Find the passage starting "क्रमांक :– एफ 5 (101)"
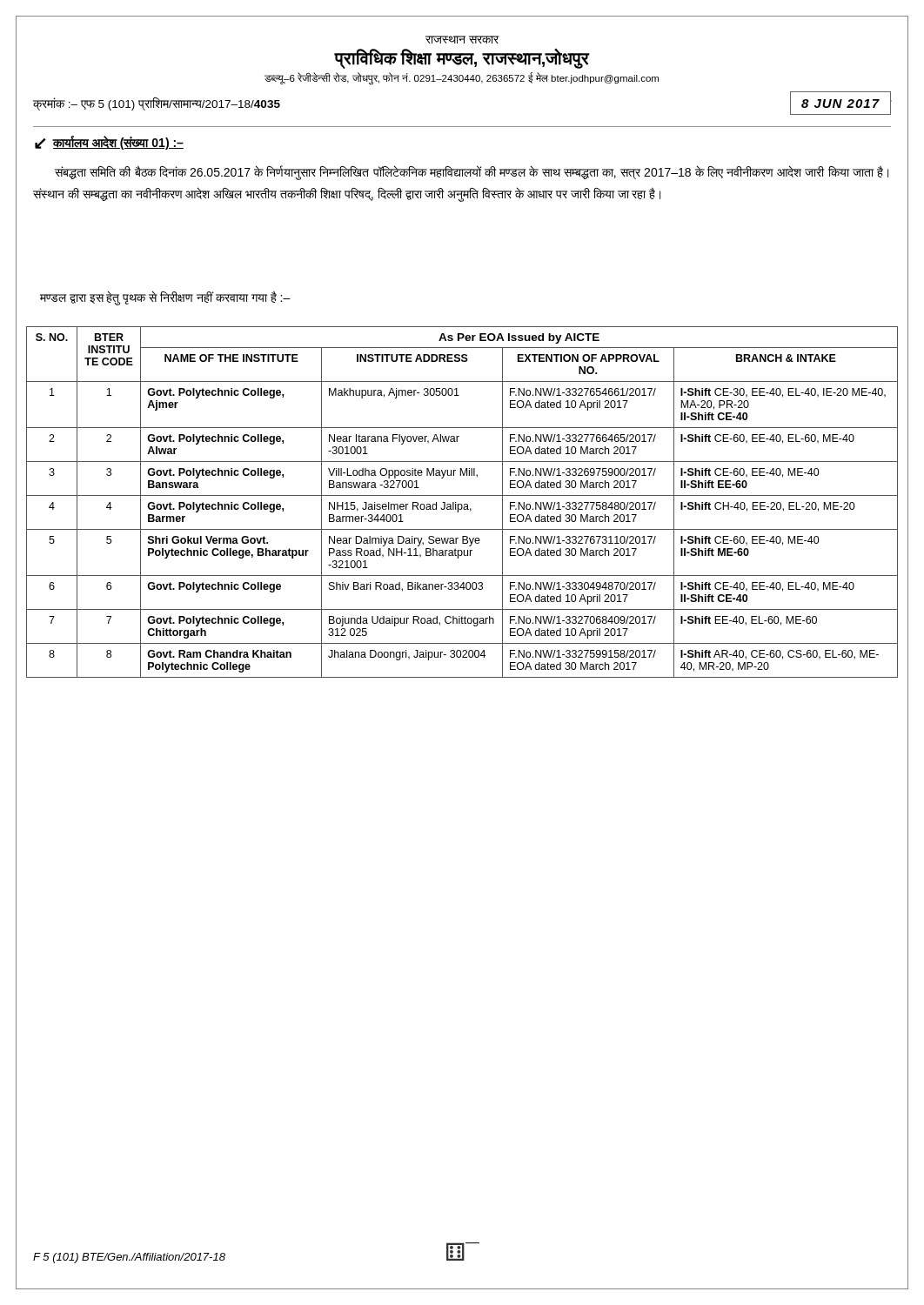The image size is (924, 1305). click(x=178, y=104)
